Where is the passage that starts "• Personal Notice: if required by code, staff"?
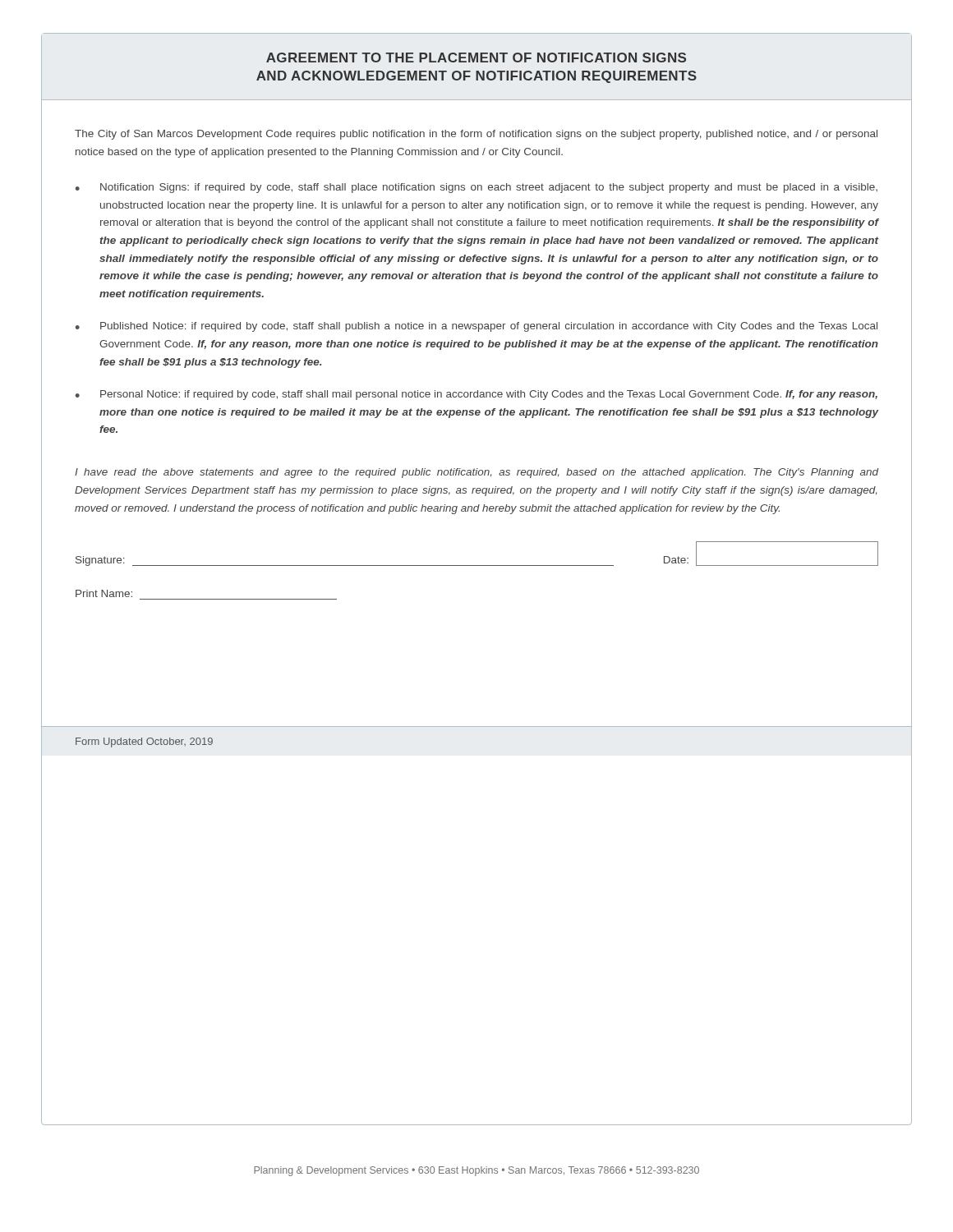Viewport: 953px width, 1232px height. [476, 412]
